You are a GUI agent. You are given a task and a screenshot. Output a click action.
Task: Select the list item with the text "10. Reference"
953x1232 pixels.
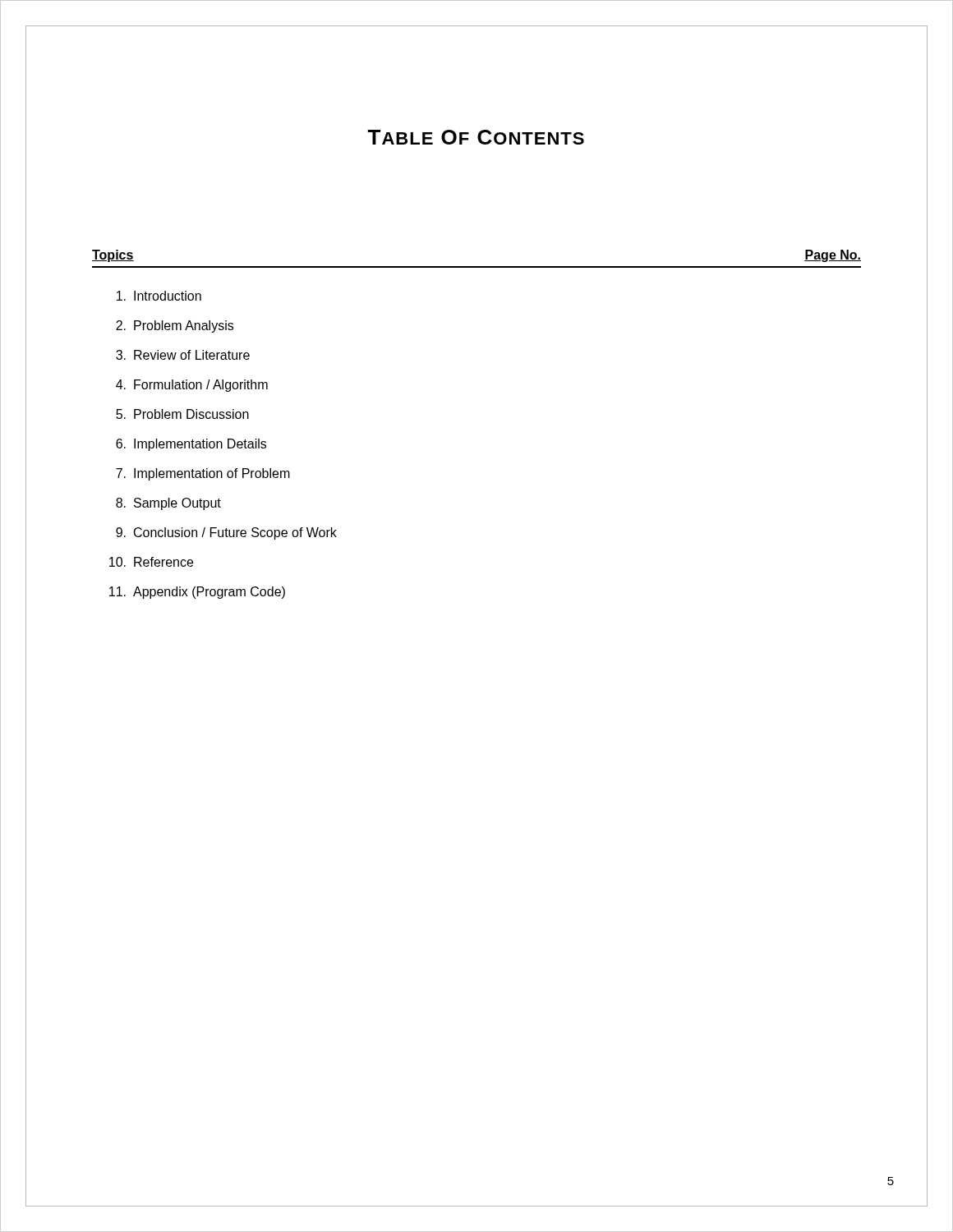143,563
